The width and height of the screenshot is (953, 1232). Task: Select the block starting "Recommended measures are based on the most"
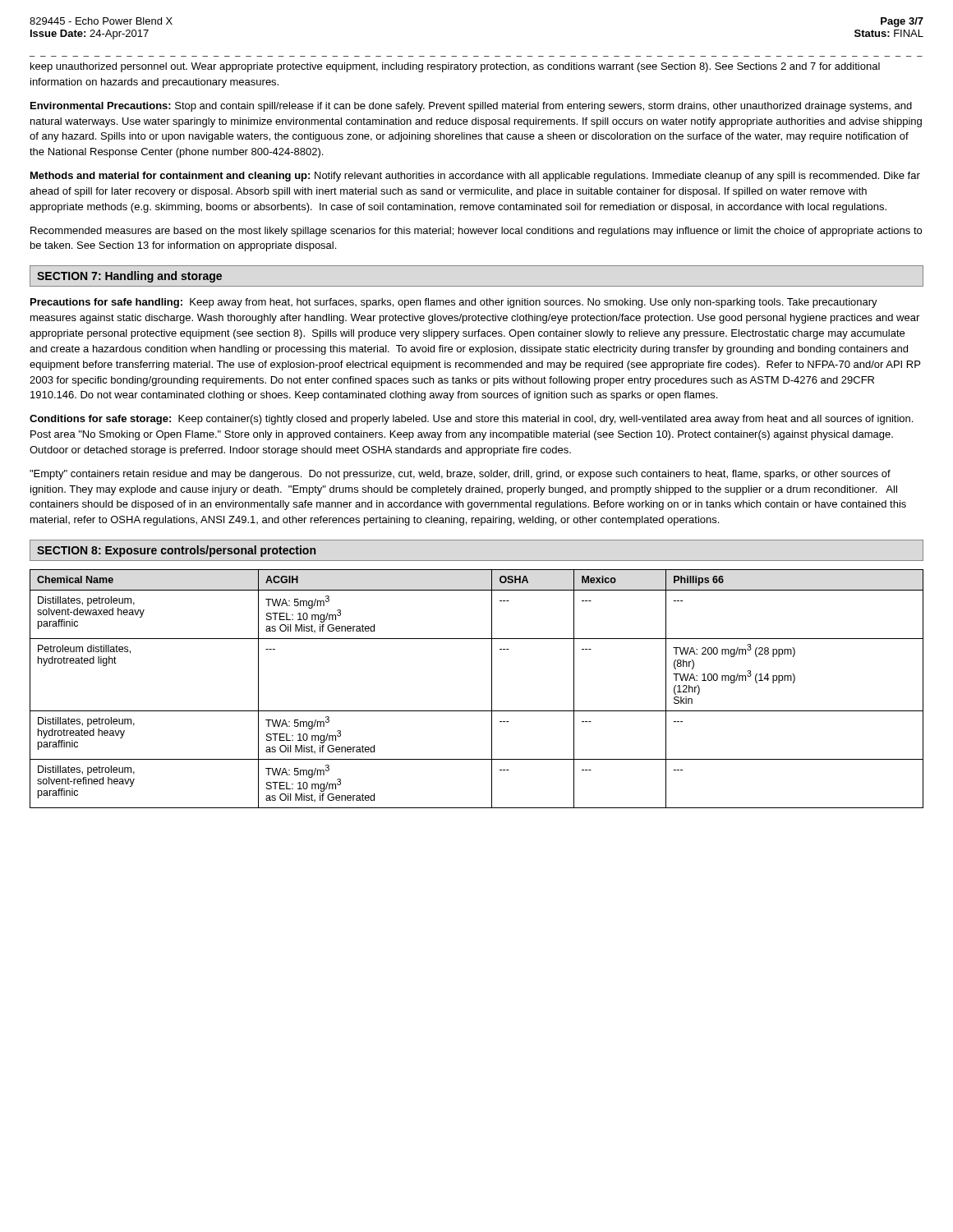[476, 238]
